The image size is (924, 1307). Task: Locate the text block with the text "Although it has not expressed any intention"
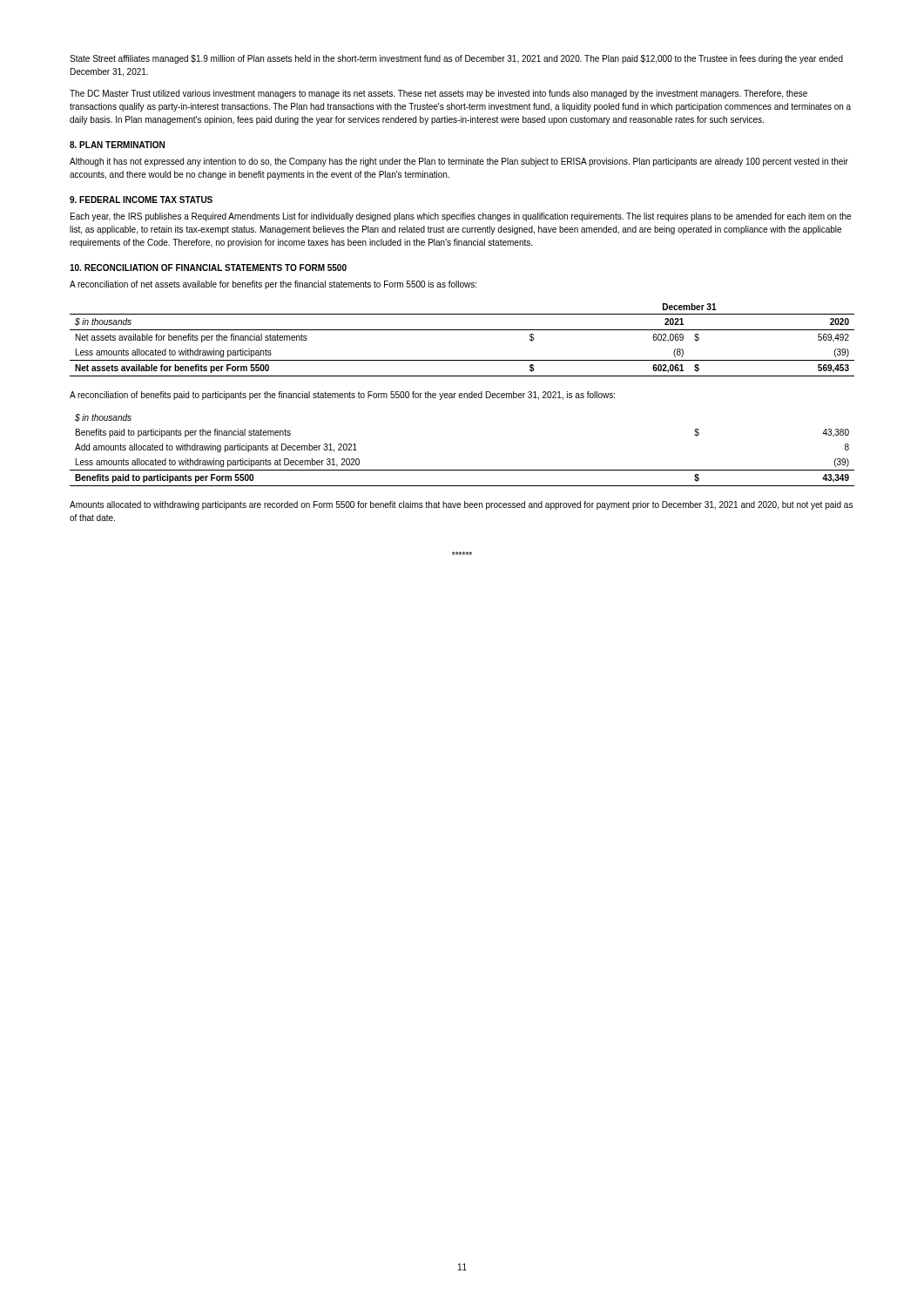(459, 168)
